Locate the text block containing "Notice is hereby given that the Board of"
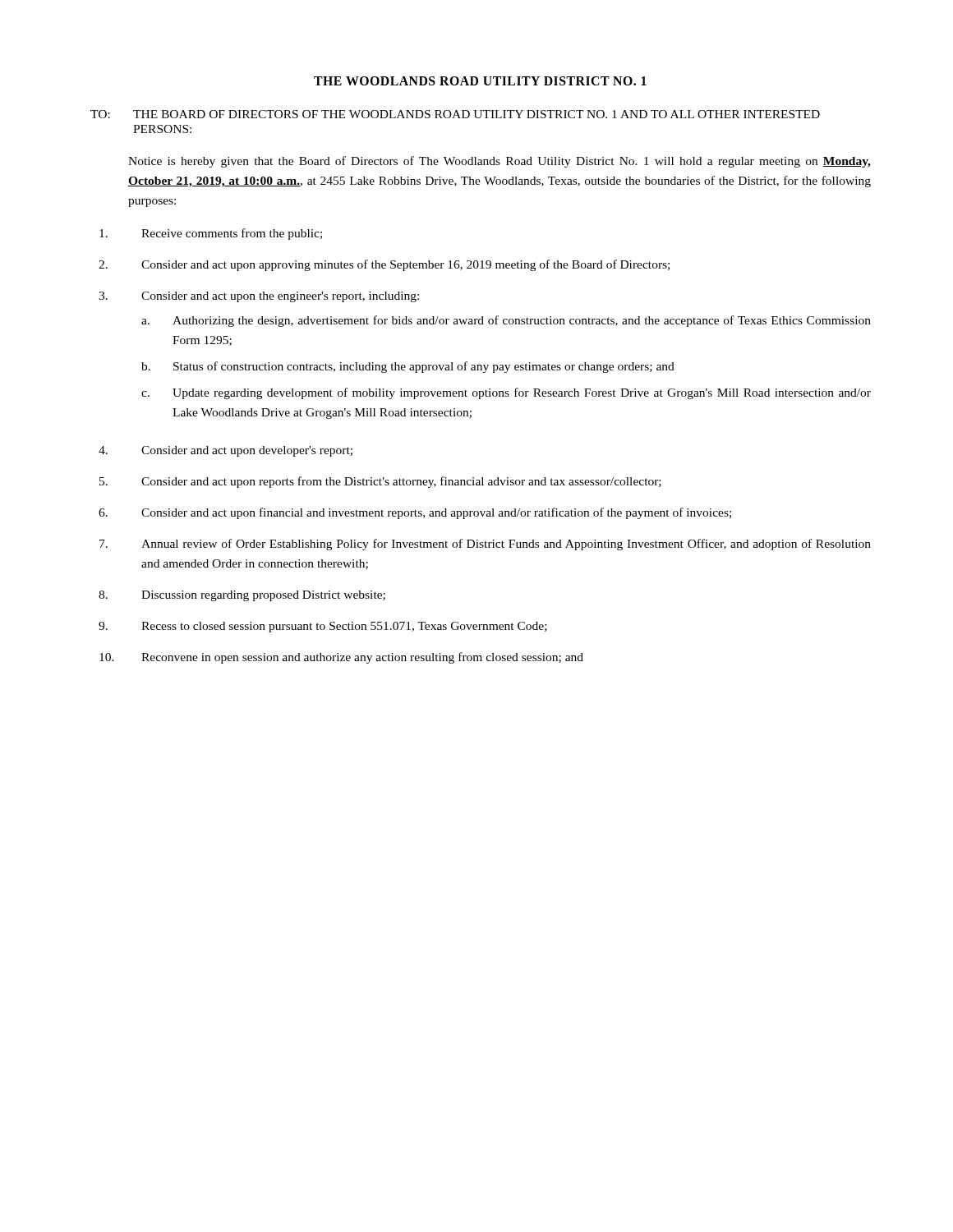This screenshot has width=953, height=1232. [500, 180]
